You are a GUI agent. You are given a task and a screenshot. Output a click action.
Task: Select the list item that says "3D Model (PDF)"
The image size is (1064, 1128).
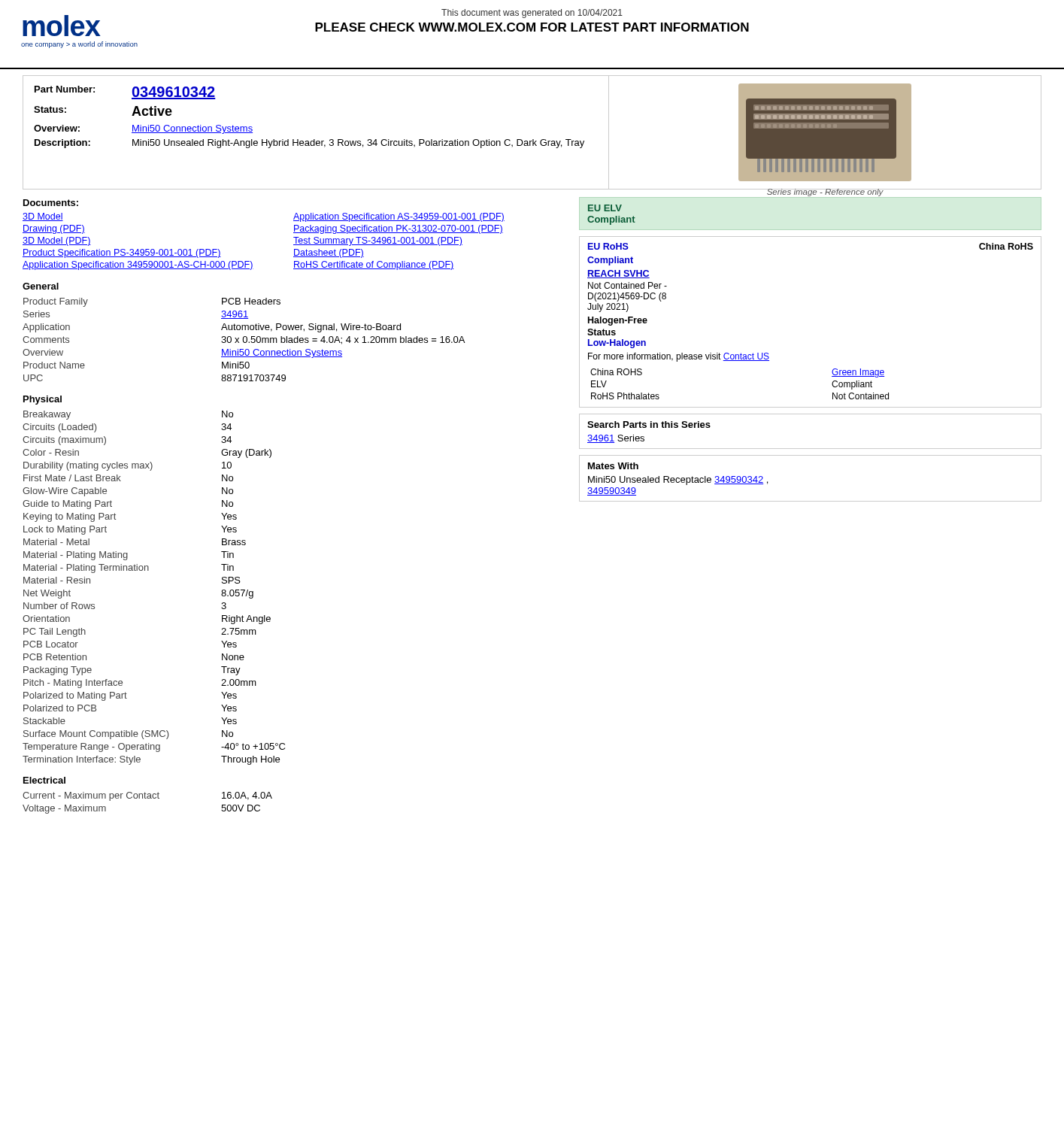tap(143, 241)
